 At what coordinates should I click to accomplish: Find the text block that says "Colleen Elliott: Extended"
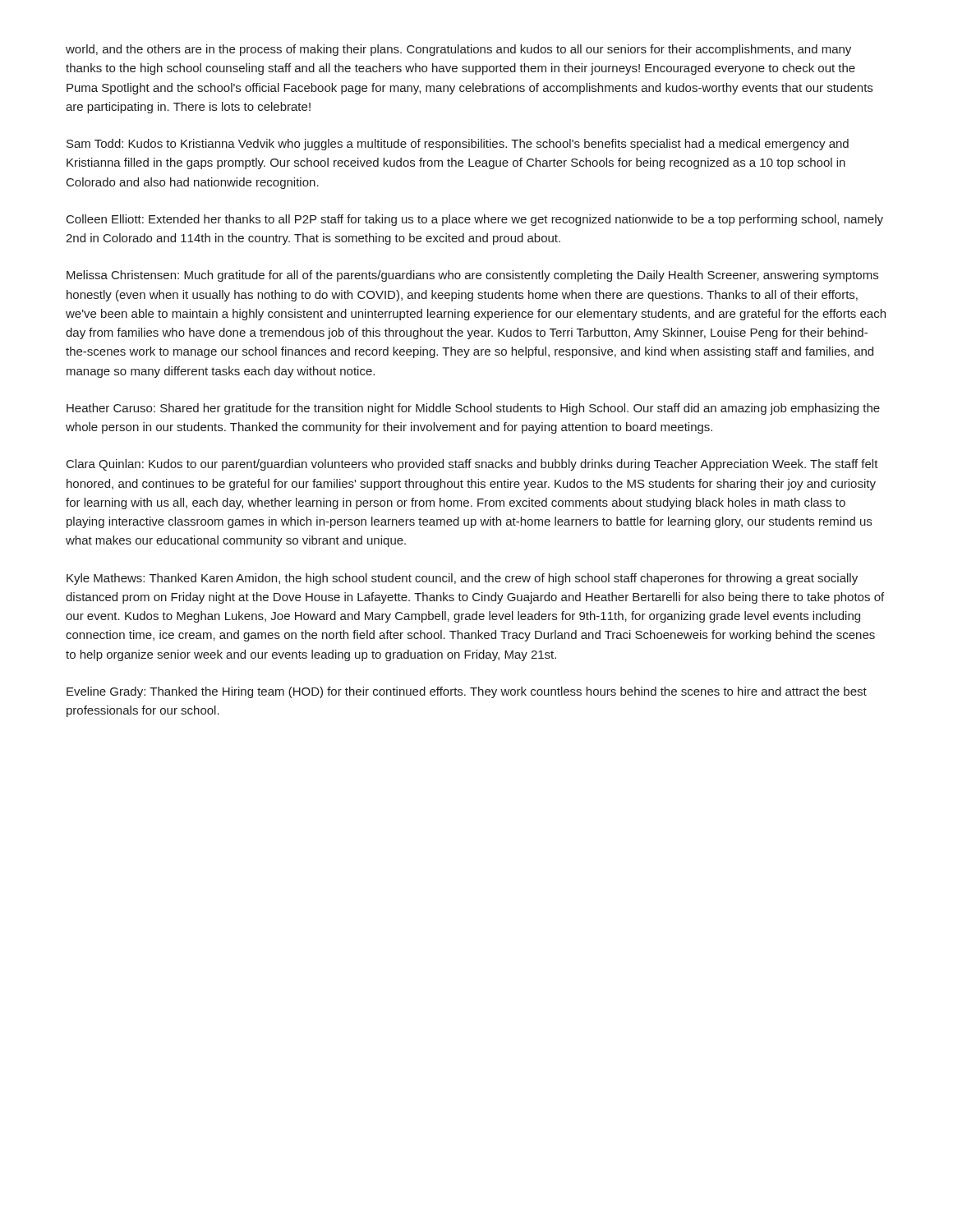click(474, 228)
